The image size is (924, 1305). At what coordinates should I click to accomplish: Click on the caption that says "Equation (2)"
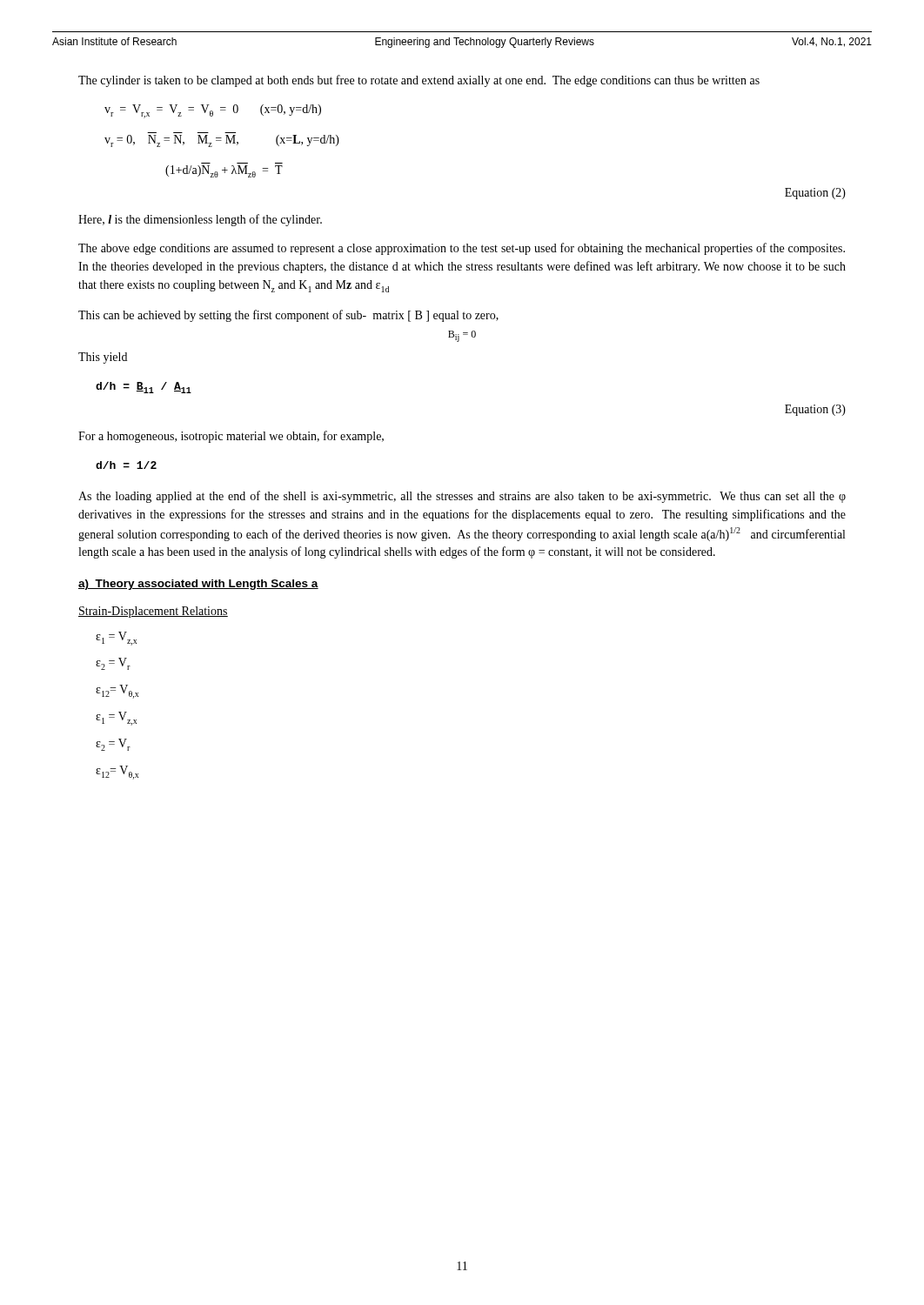pos(815,193)
